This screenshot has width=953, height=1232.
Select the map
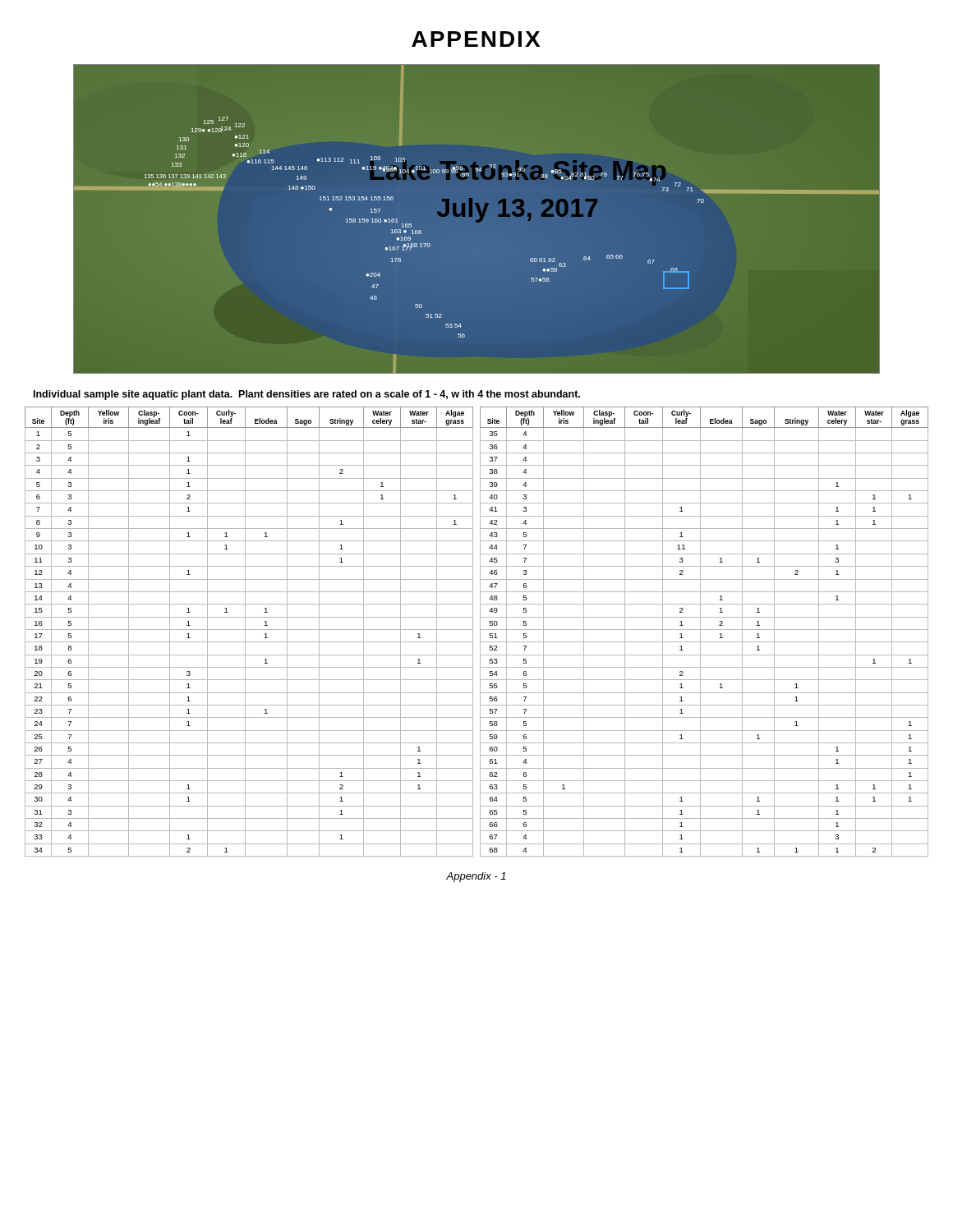(x=476, y=219)
